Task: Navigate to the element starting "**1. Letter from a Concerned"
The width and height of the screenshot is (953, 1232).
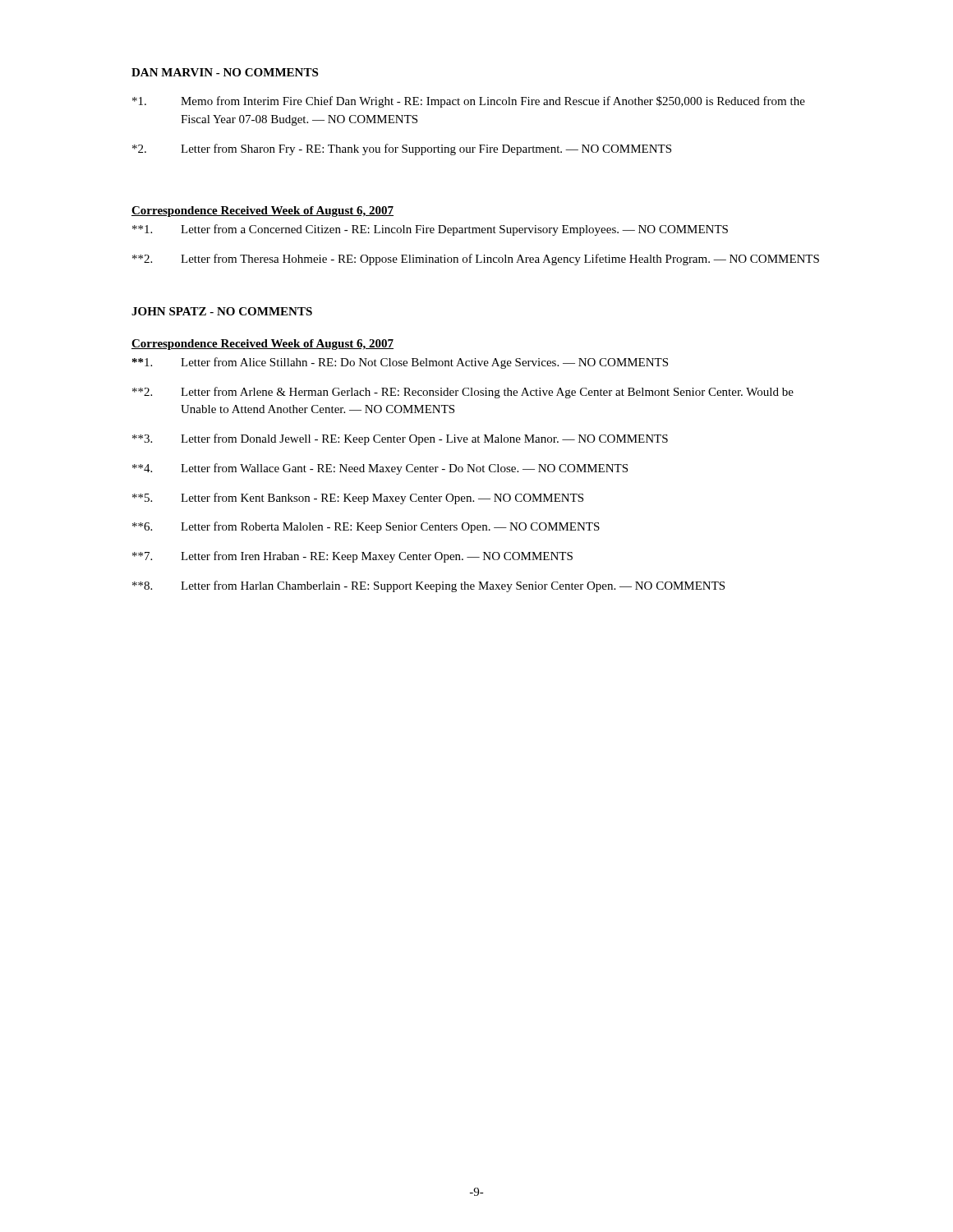Action: 476,230
